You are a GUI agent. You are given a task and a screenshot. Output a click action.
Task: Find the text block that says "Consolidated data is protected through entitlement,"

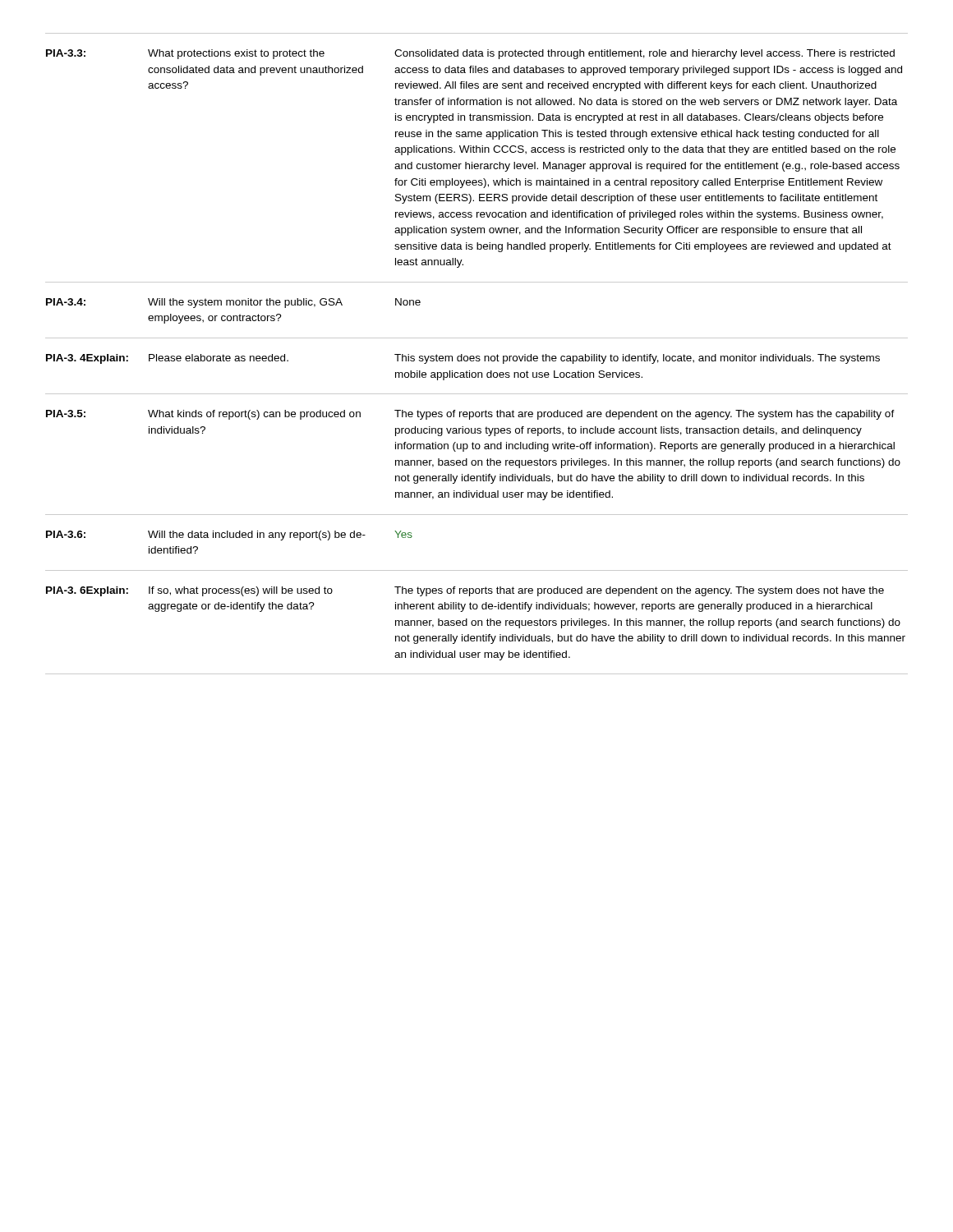point(649,157)
